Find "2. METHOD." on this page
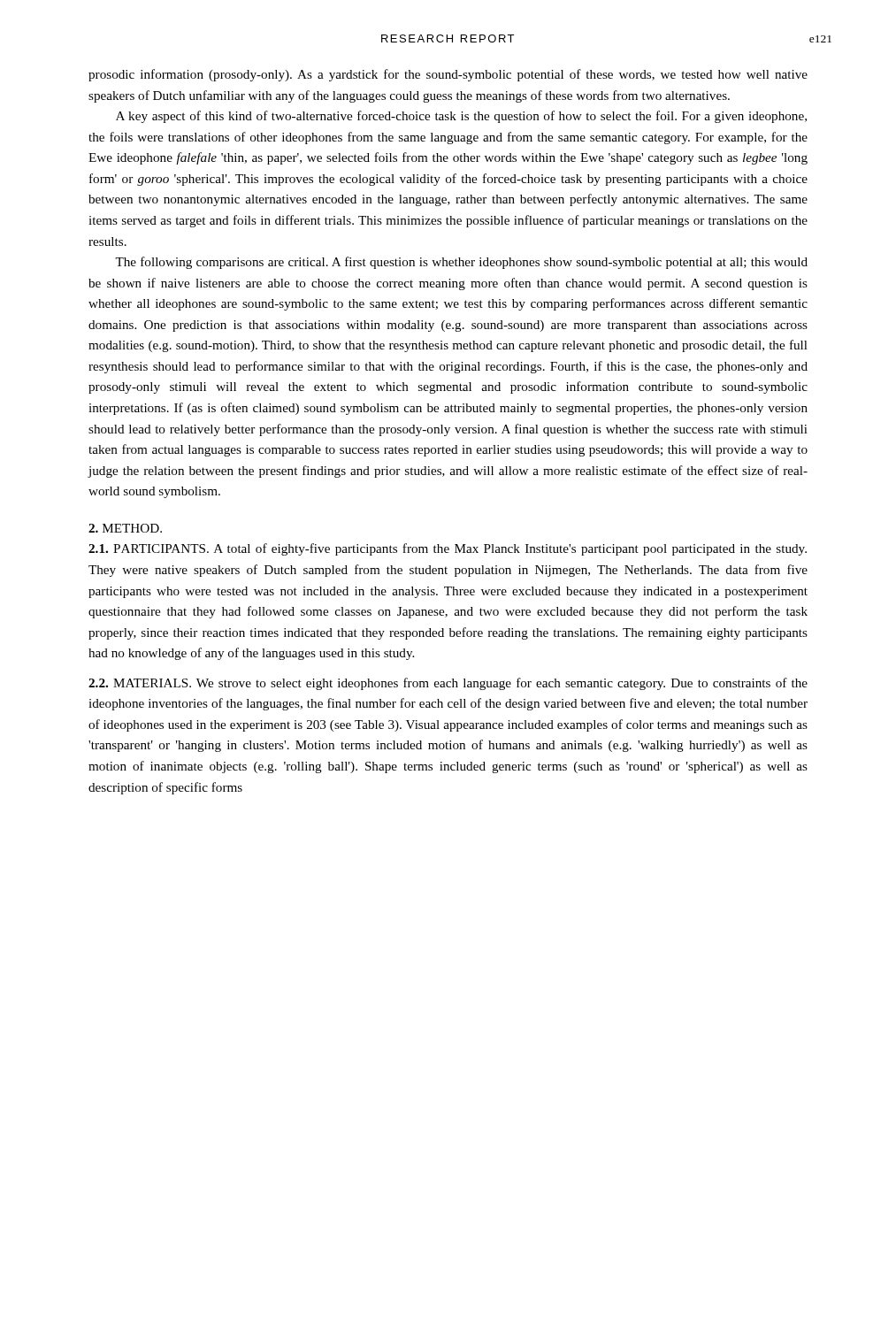Image resolution: width=896 pixels, height=1327 pixels. click(125, 528)
